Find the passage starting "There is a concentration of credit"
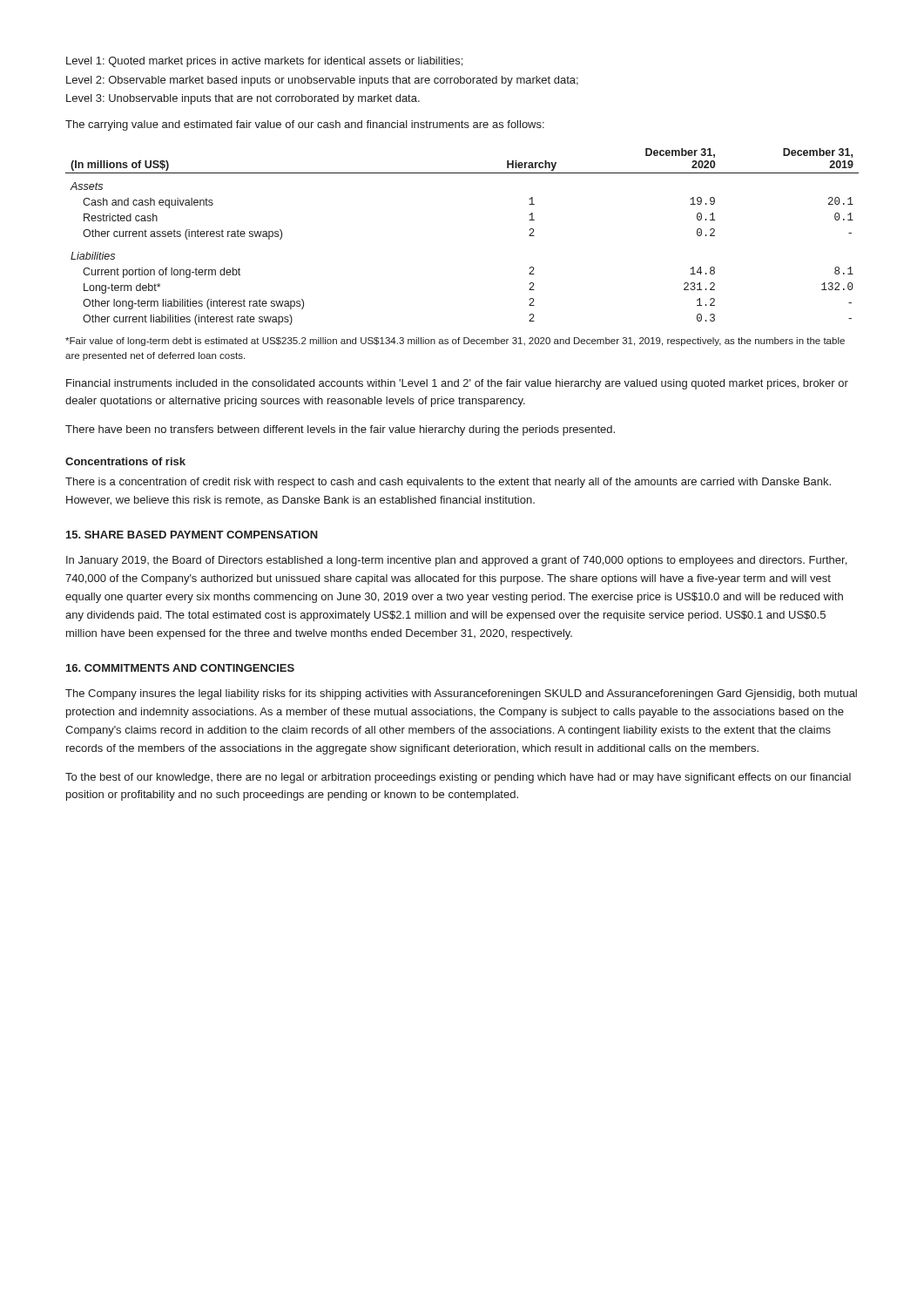This screenshot has width=924, height=1307. click(449, 490)
